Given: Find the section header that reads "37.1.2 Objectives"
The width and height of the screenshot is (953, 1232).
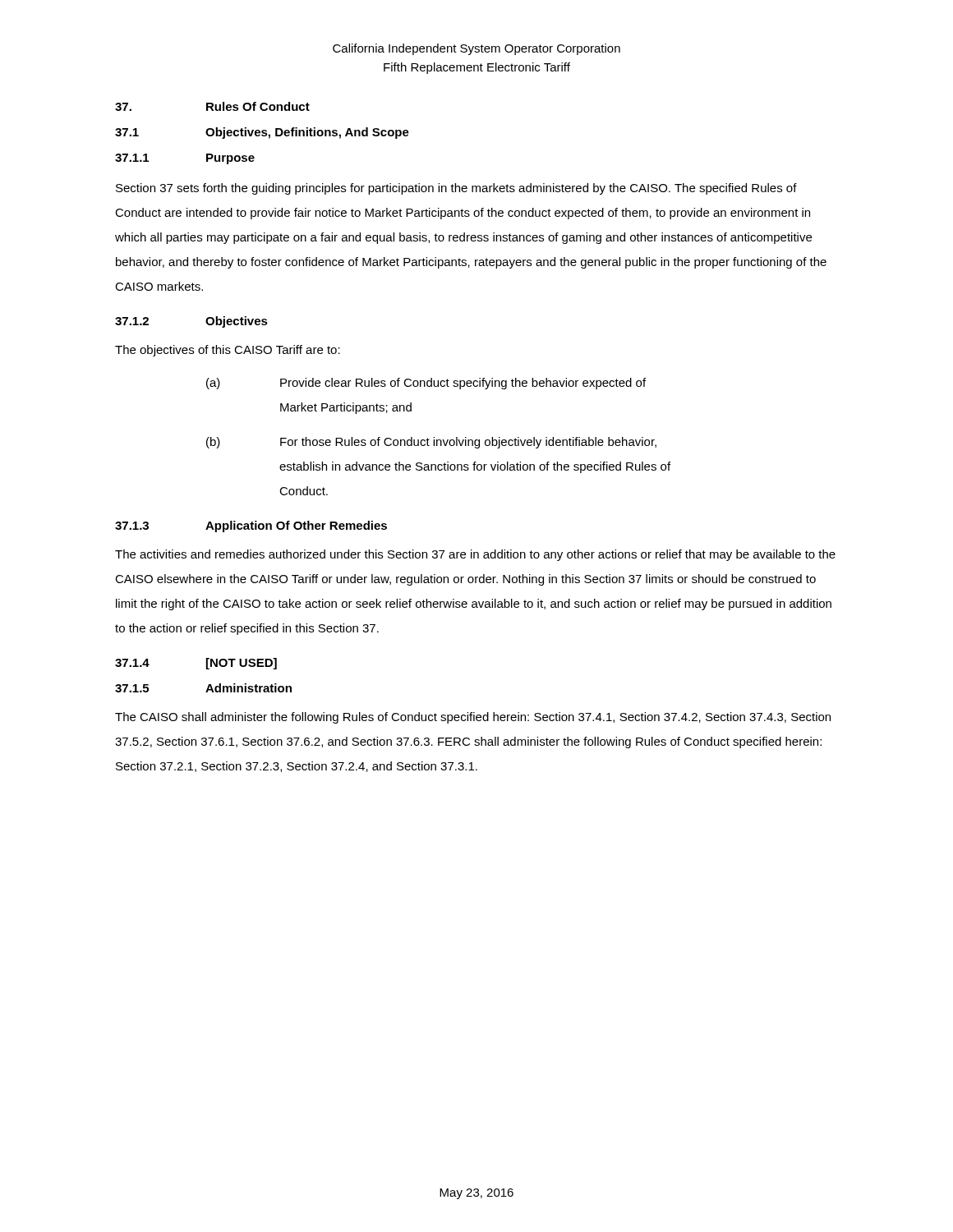Looking at the screenshot, I should pyautogui.click(x=135, y=322).
